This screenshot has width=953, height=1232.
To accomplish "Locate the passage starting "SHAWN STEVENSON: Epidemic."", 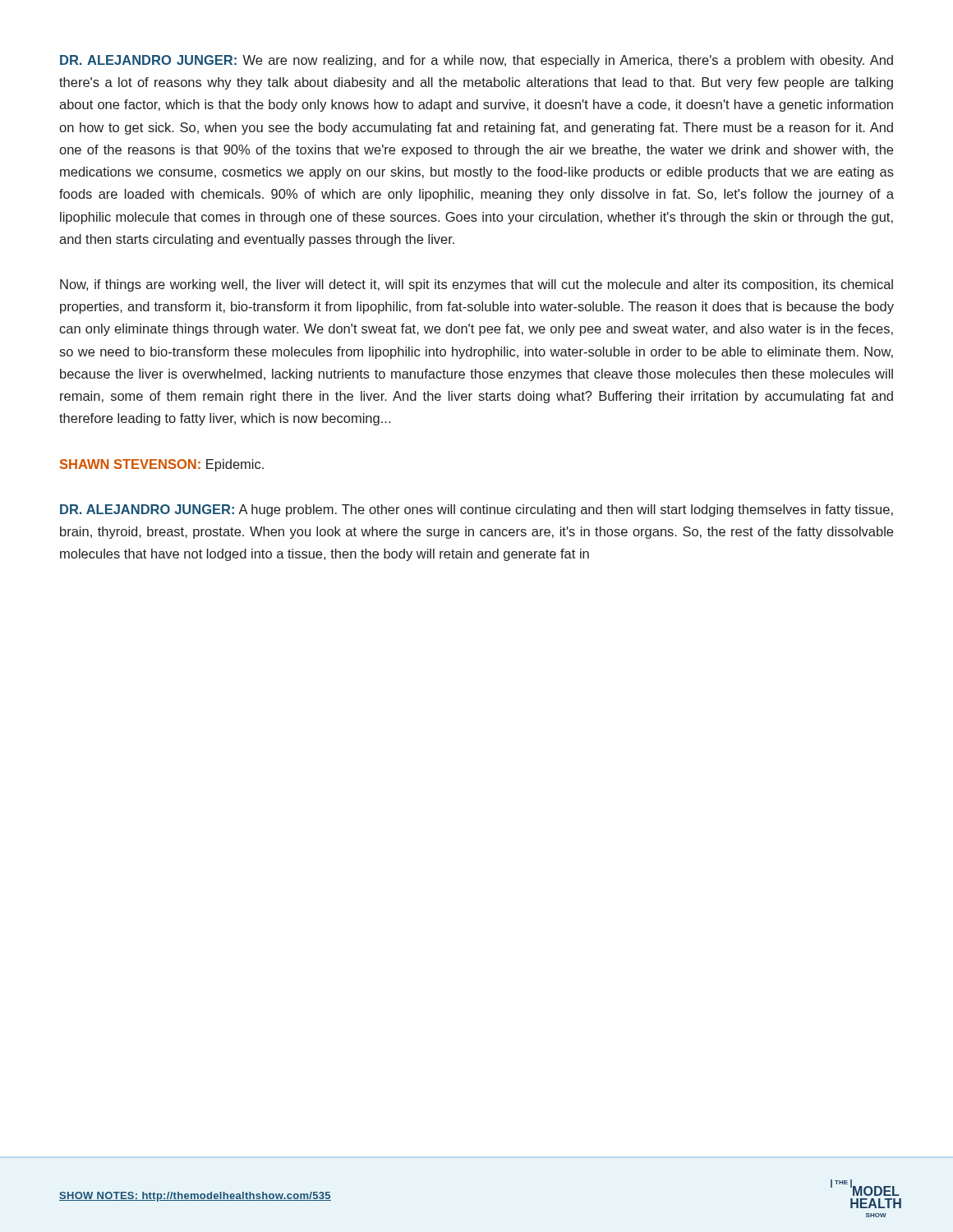I will 162,464.
